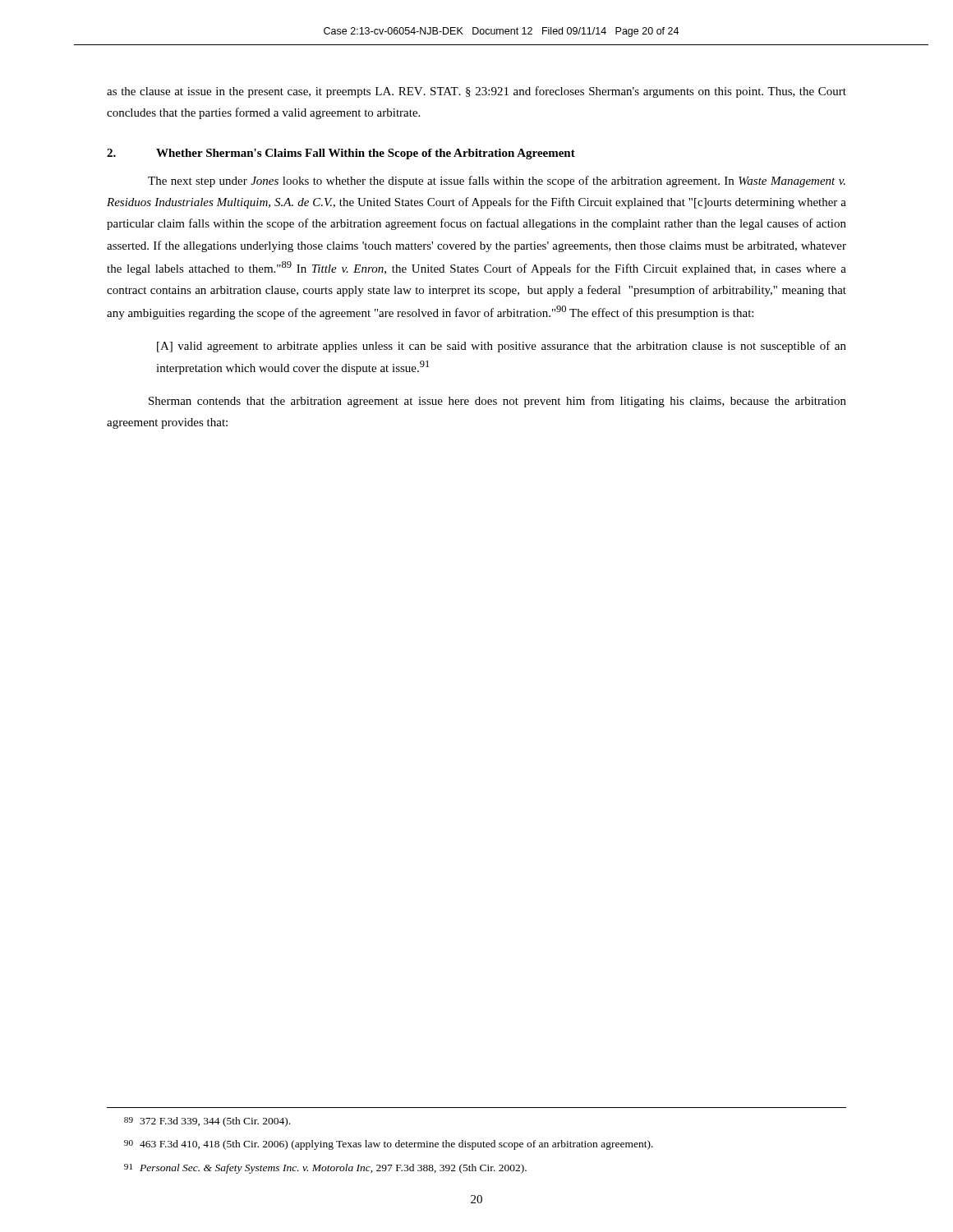This screenshot has height=1232, width=953.
Task: Click on the text block starting "90 463 F.3d 410, 418"
Action: tap(476, 1146)
